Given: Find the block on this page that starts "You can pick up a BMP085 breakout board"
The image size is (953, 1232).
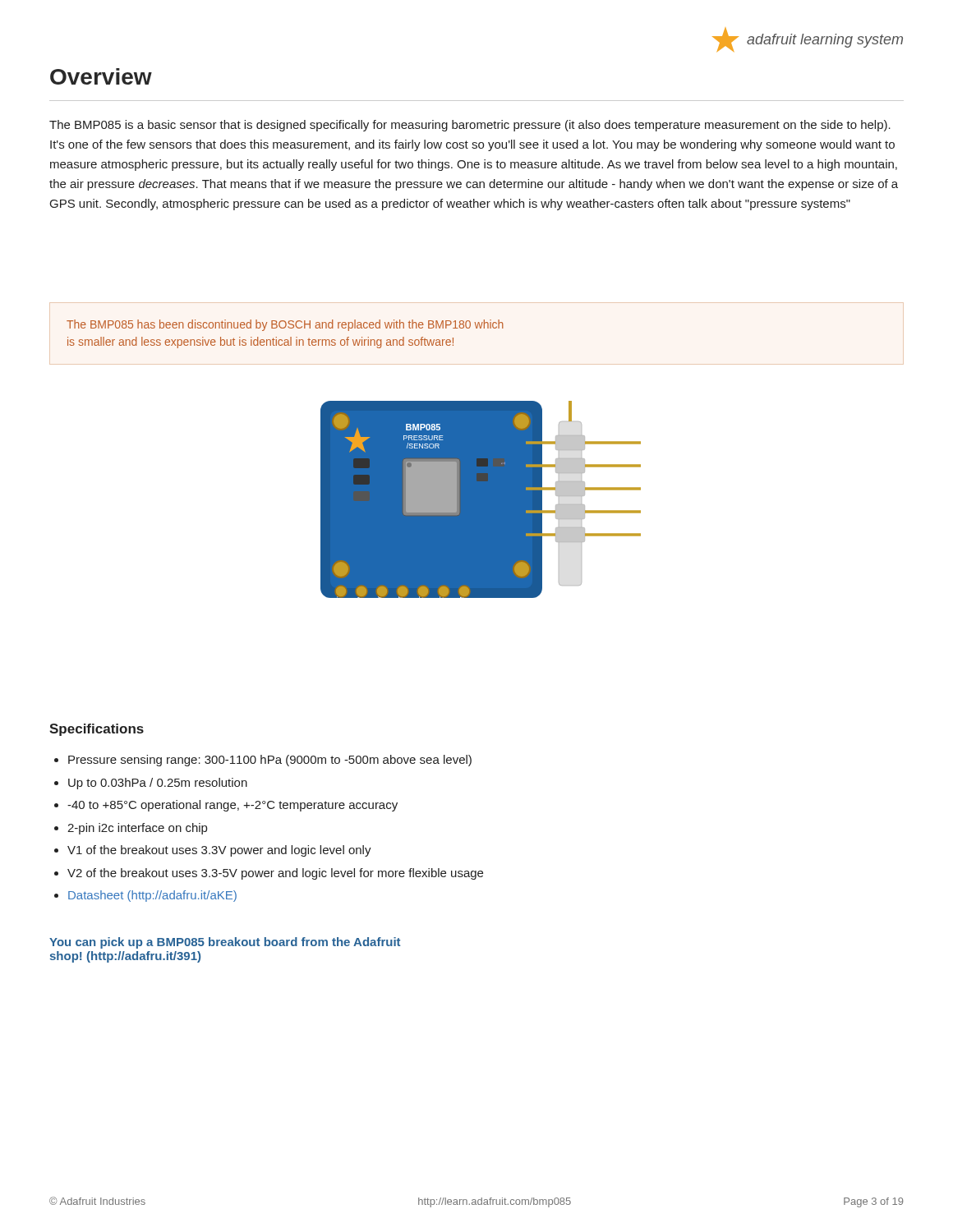Looking at the screenshot, I should click(225, 943).
